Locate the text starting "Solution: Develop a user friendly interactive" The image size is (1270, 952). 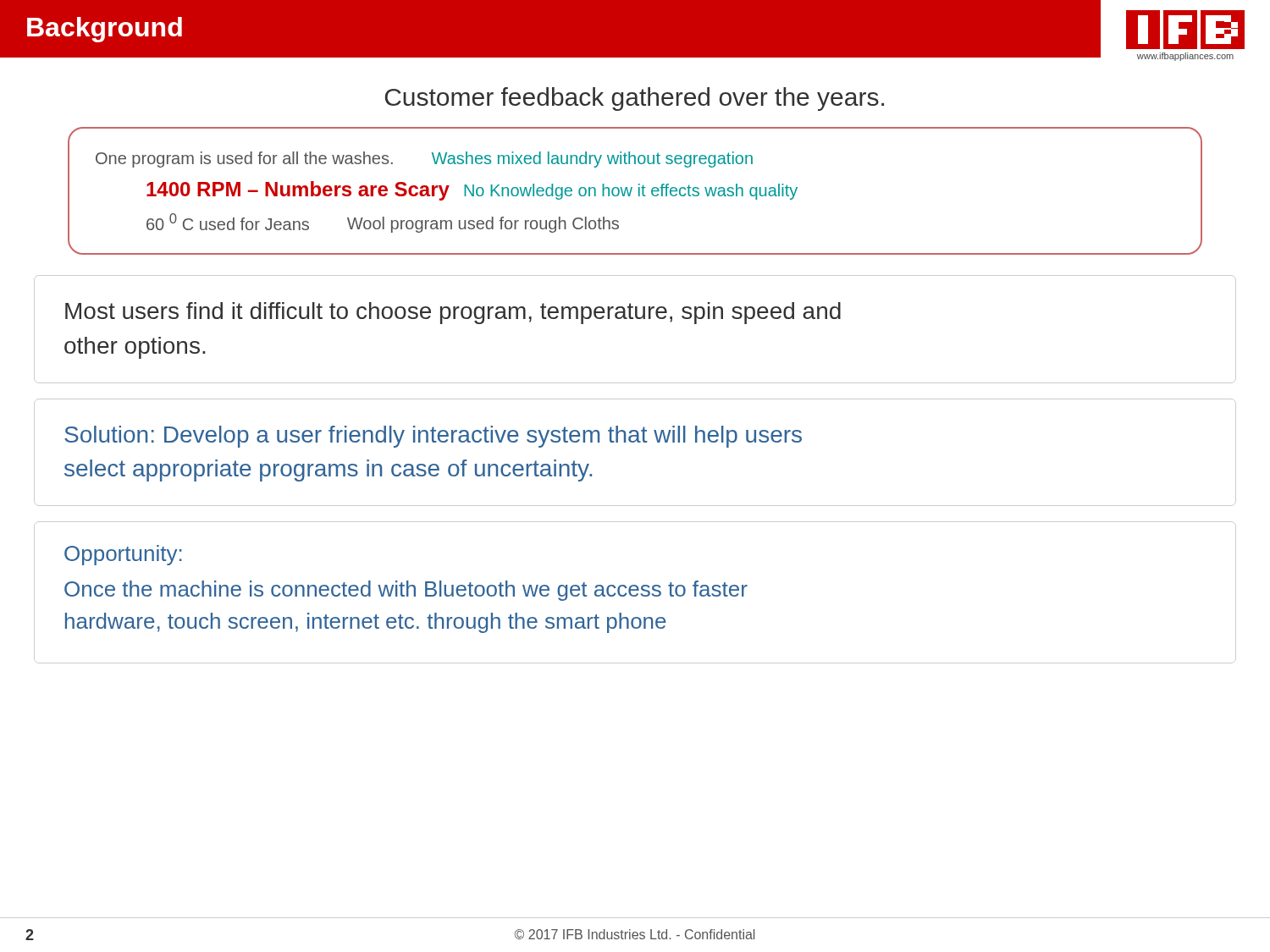[x=635, y=452]
